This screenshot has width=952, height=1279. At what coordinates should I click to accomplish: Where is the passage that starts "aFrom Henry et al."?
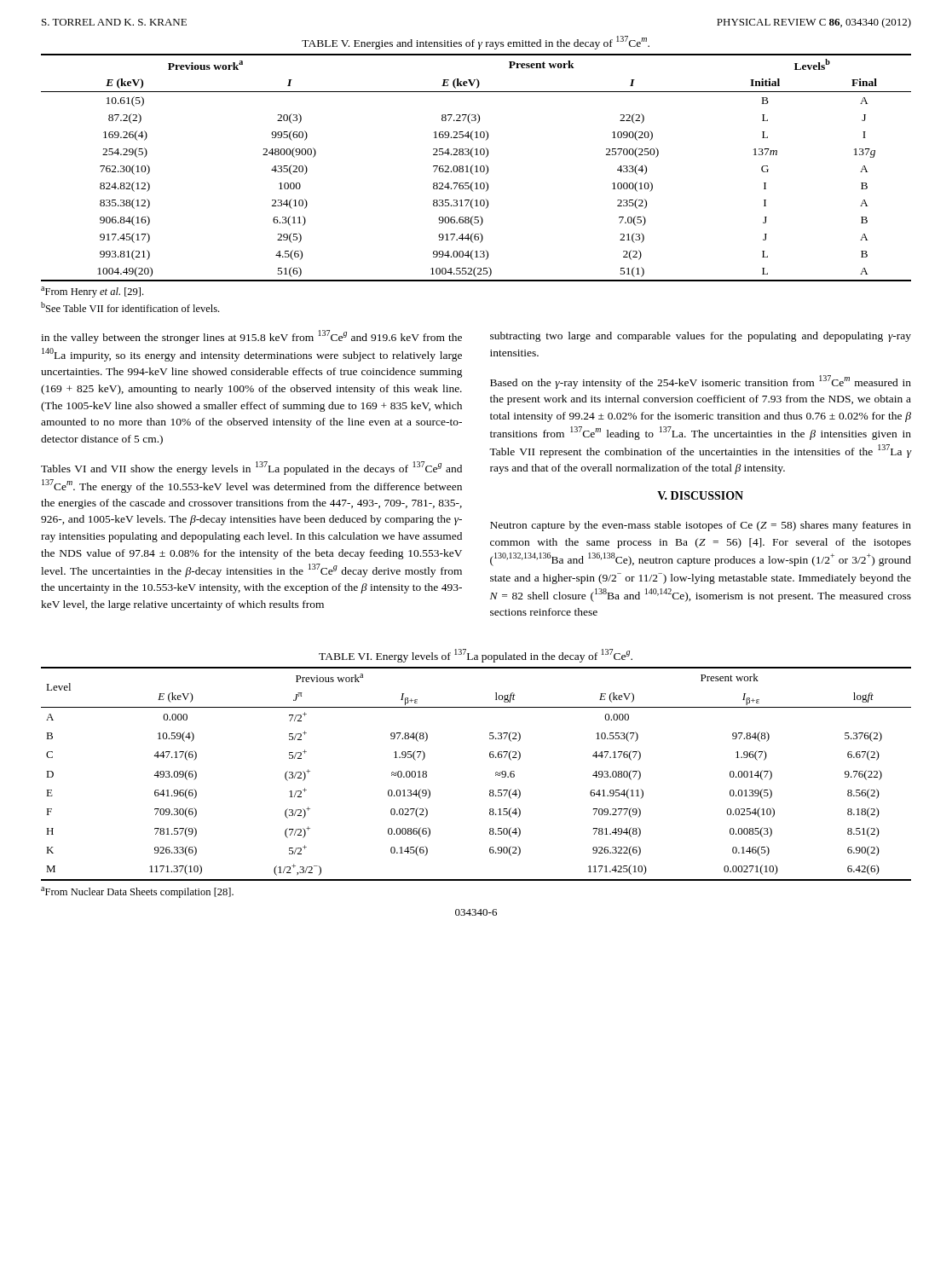(x=93, y=290)
